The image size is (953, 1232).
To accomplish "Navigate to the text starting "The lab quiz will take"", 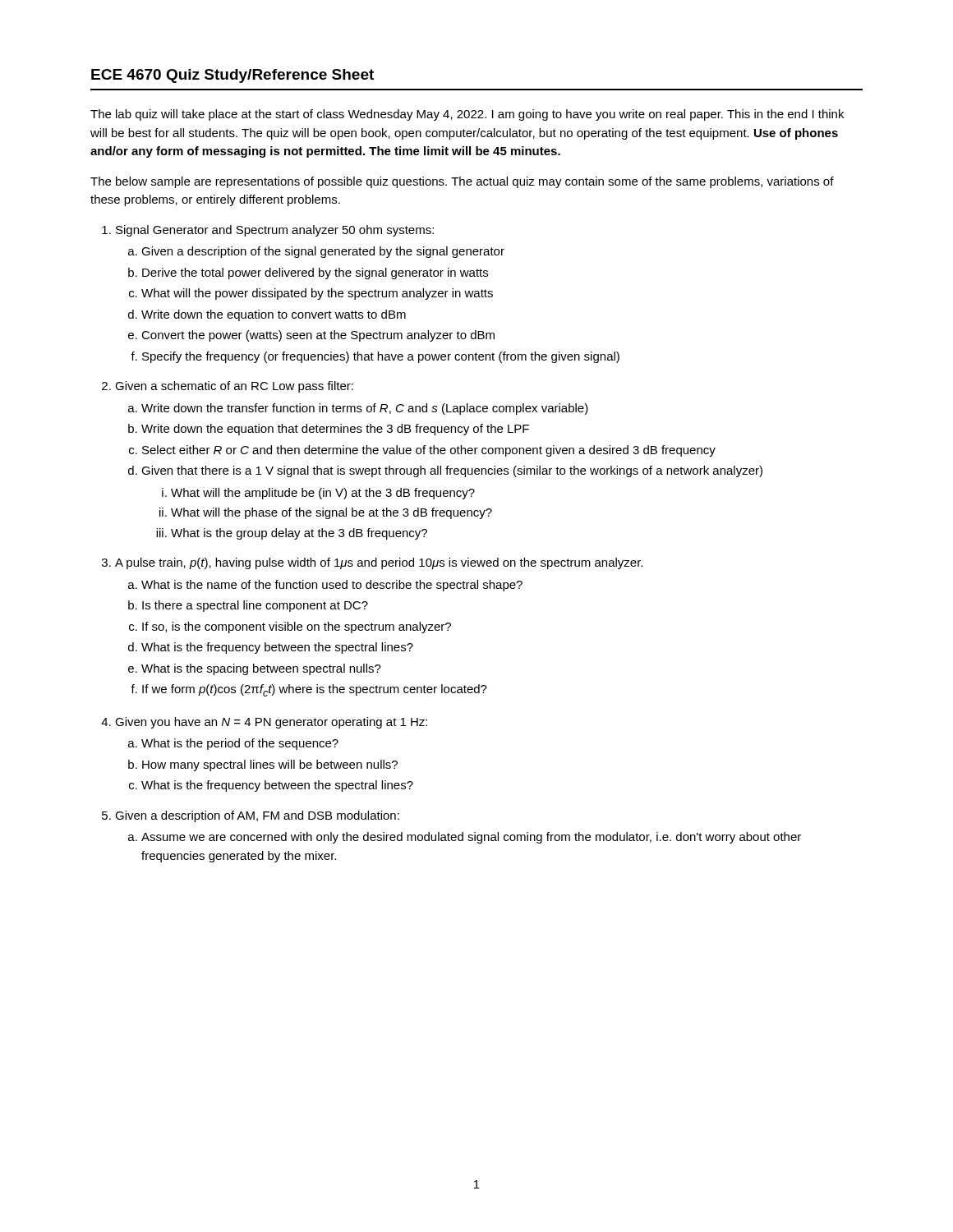I will point(476,133).
